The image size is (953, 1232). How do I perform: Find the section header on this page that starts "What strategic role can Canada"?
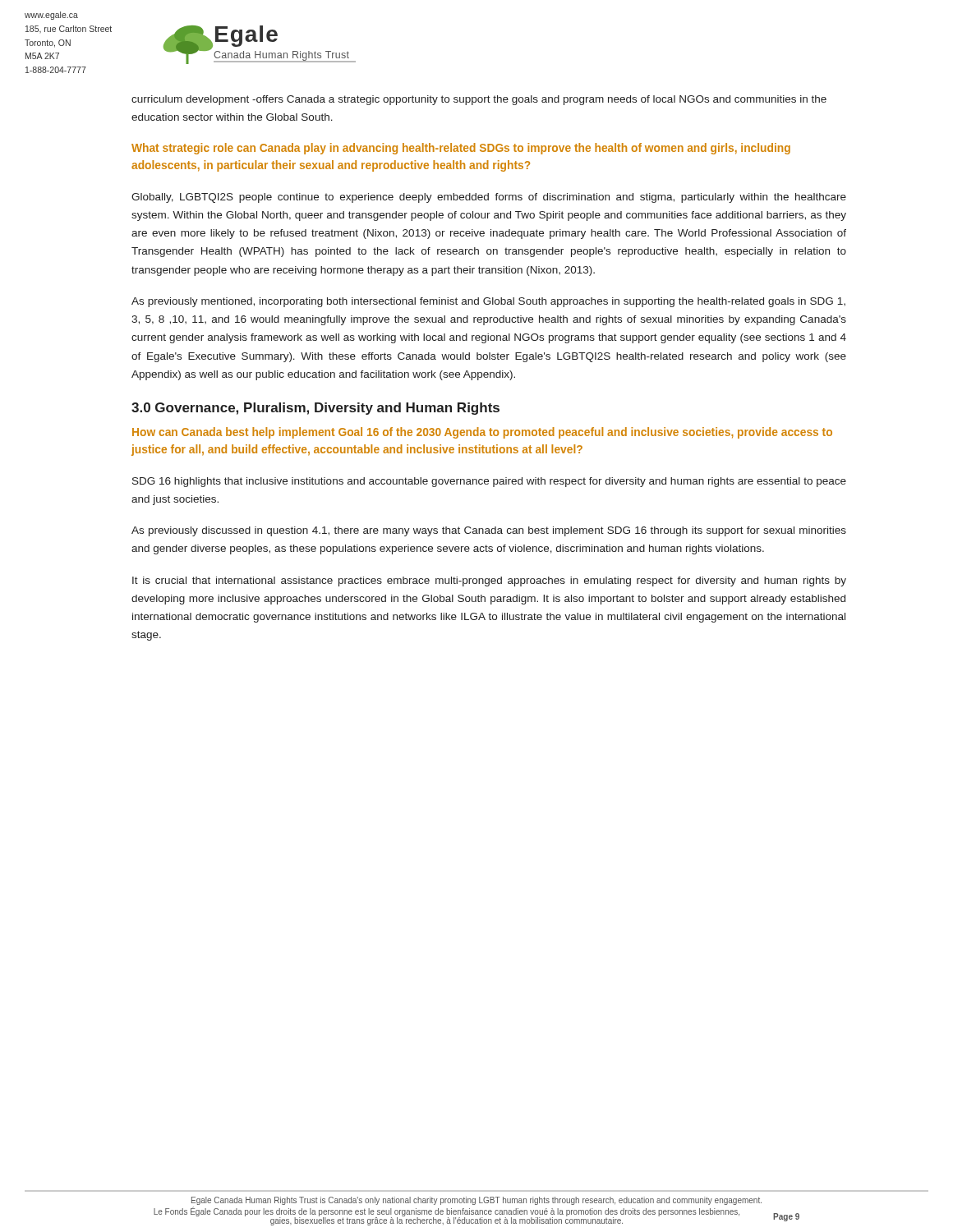coord(461,157)
